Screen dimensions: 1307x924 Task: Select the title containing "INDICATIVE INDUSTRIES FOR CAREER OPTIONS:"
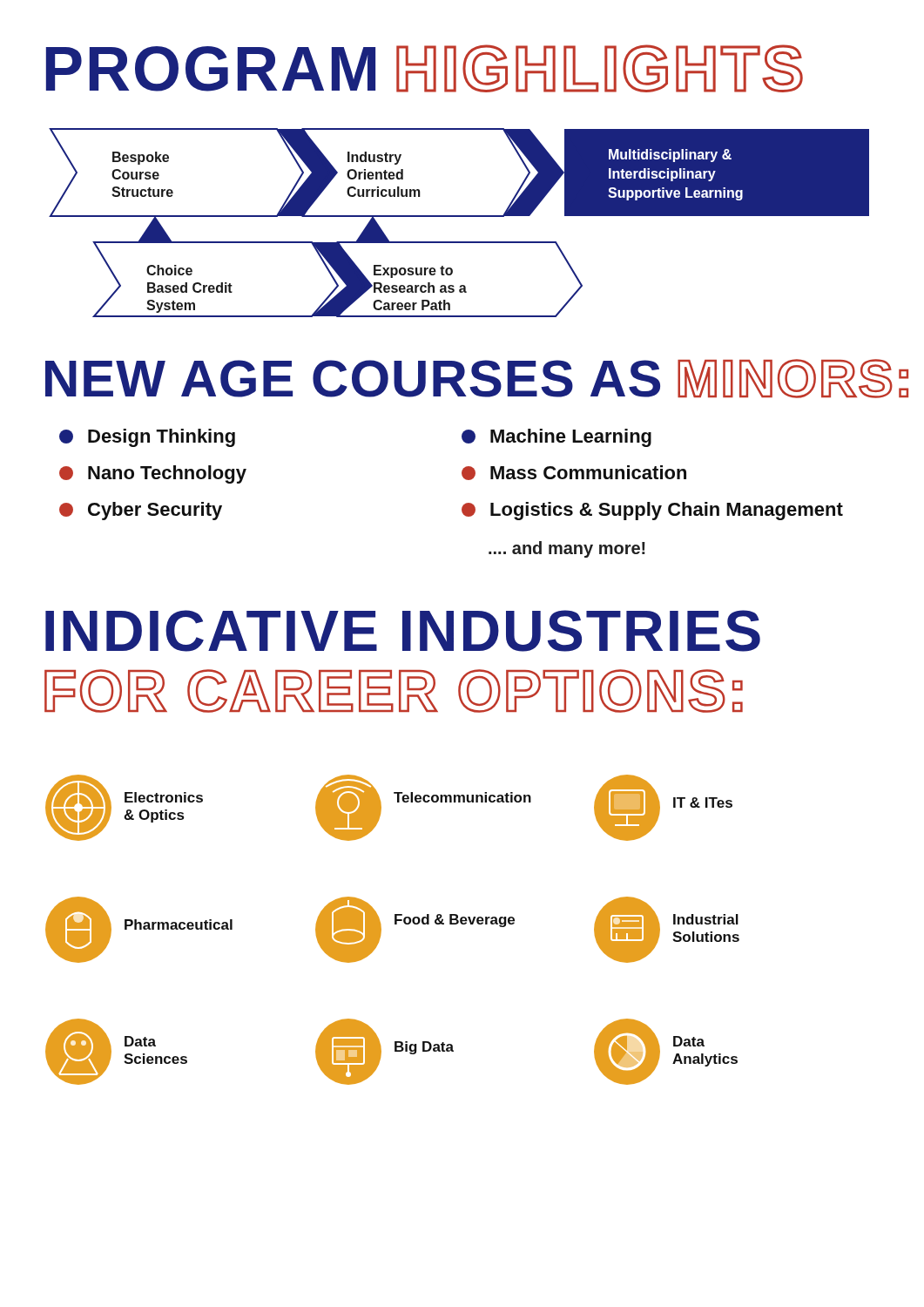coord(403,662)
